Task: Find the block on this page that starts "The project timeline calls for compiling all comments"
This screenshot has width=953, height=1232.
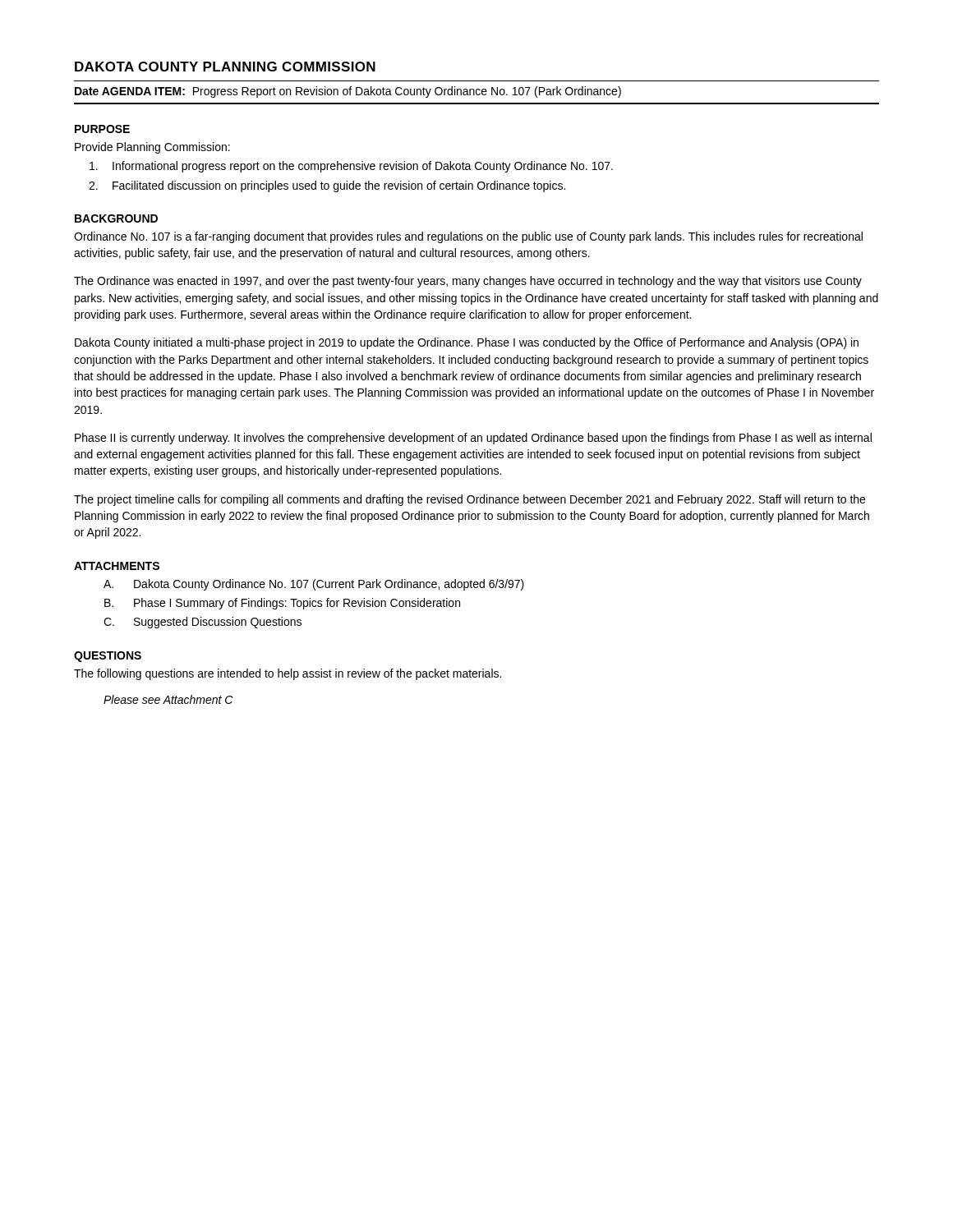Action: [472, 516]
